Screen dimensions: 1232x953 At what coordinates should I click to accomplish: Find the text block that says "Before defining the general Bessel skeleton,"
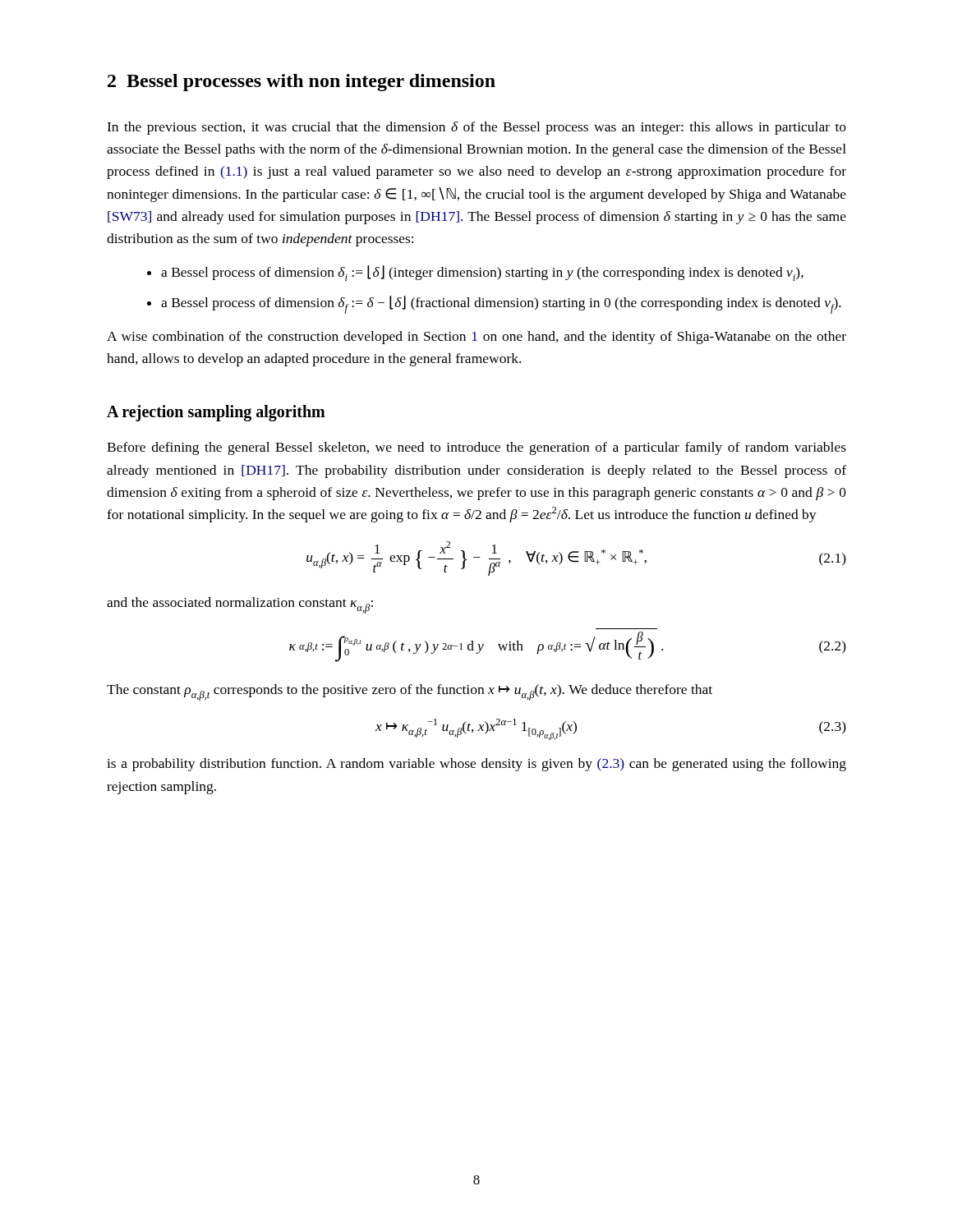pyautogui.click(x=476, y=481)
